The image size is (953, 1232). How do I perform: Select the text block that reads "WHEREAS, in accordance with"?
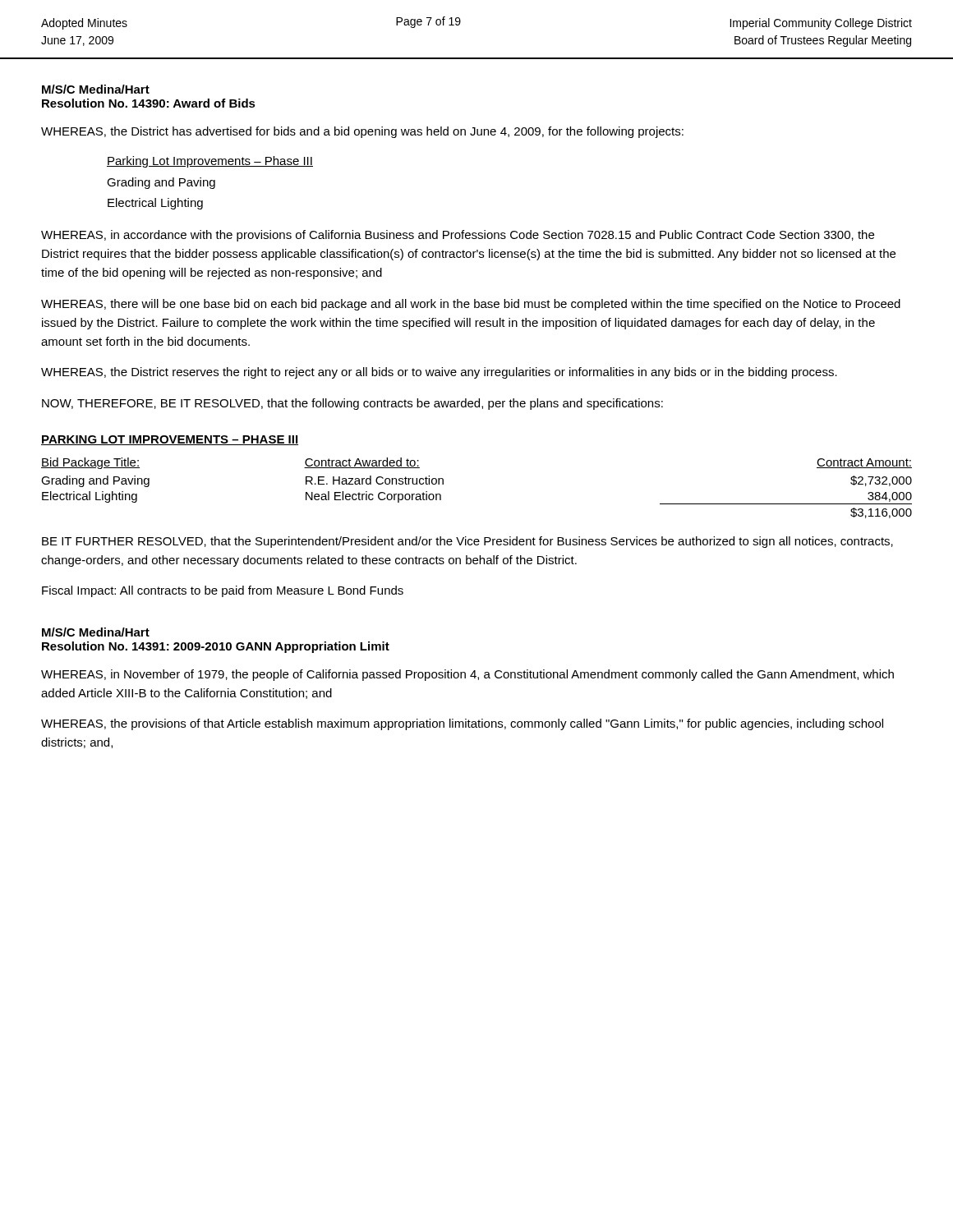[x=469, y=253]
